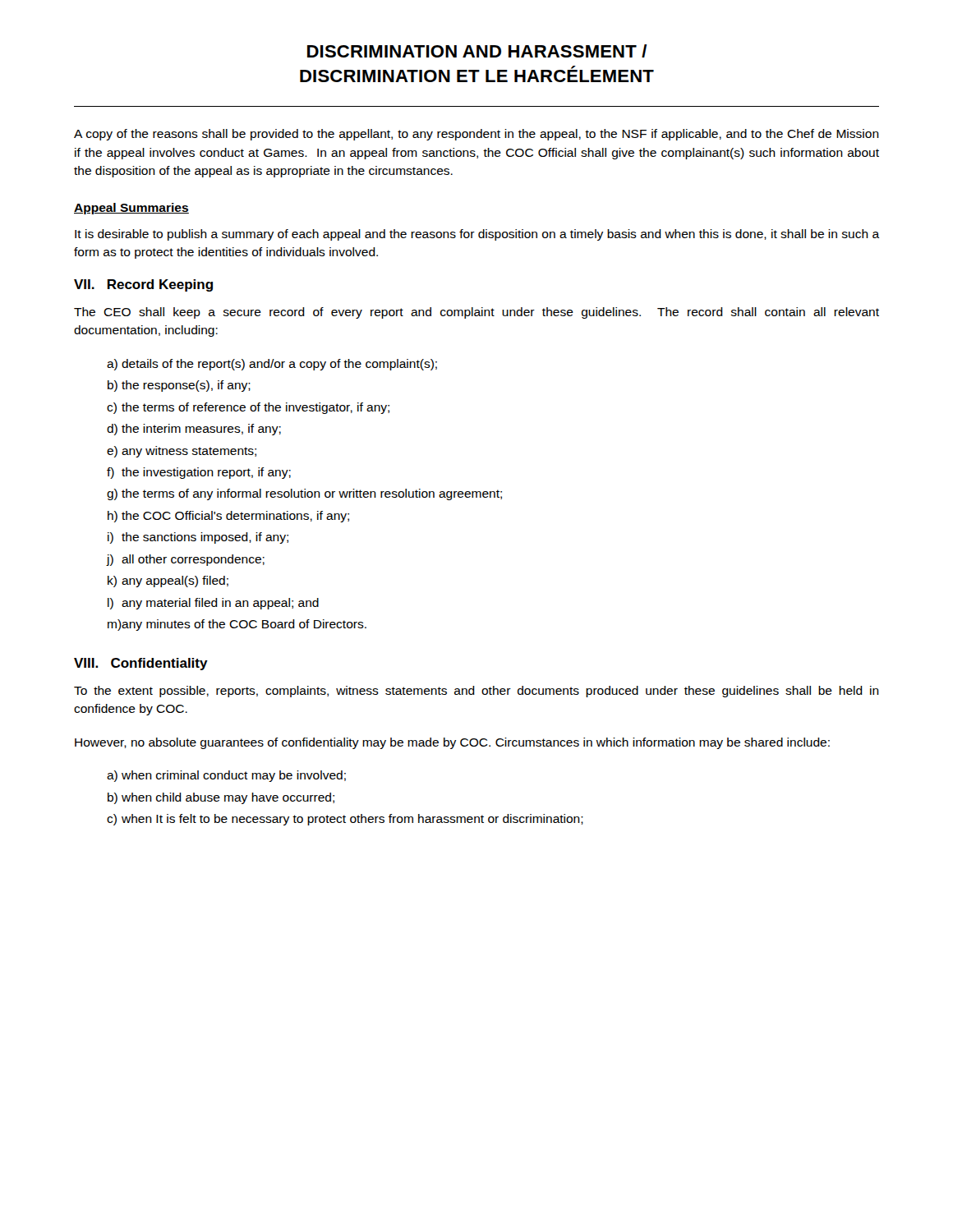
Task: Point to the block beginning "A copy of the"
Action: 476,152
